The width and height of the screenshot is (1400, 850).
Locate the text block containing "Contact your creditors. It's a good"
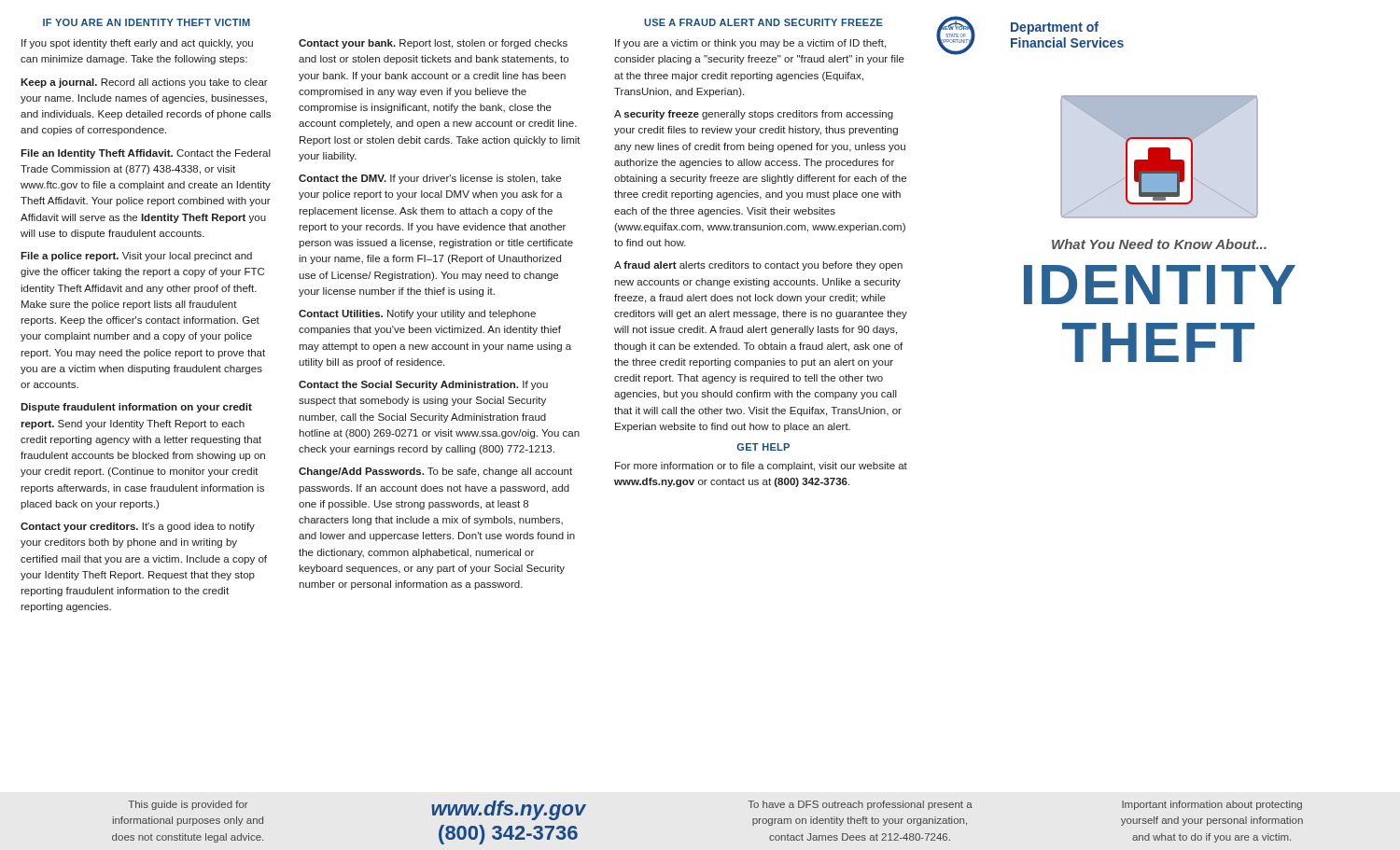147,567
